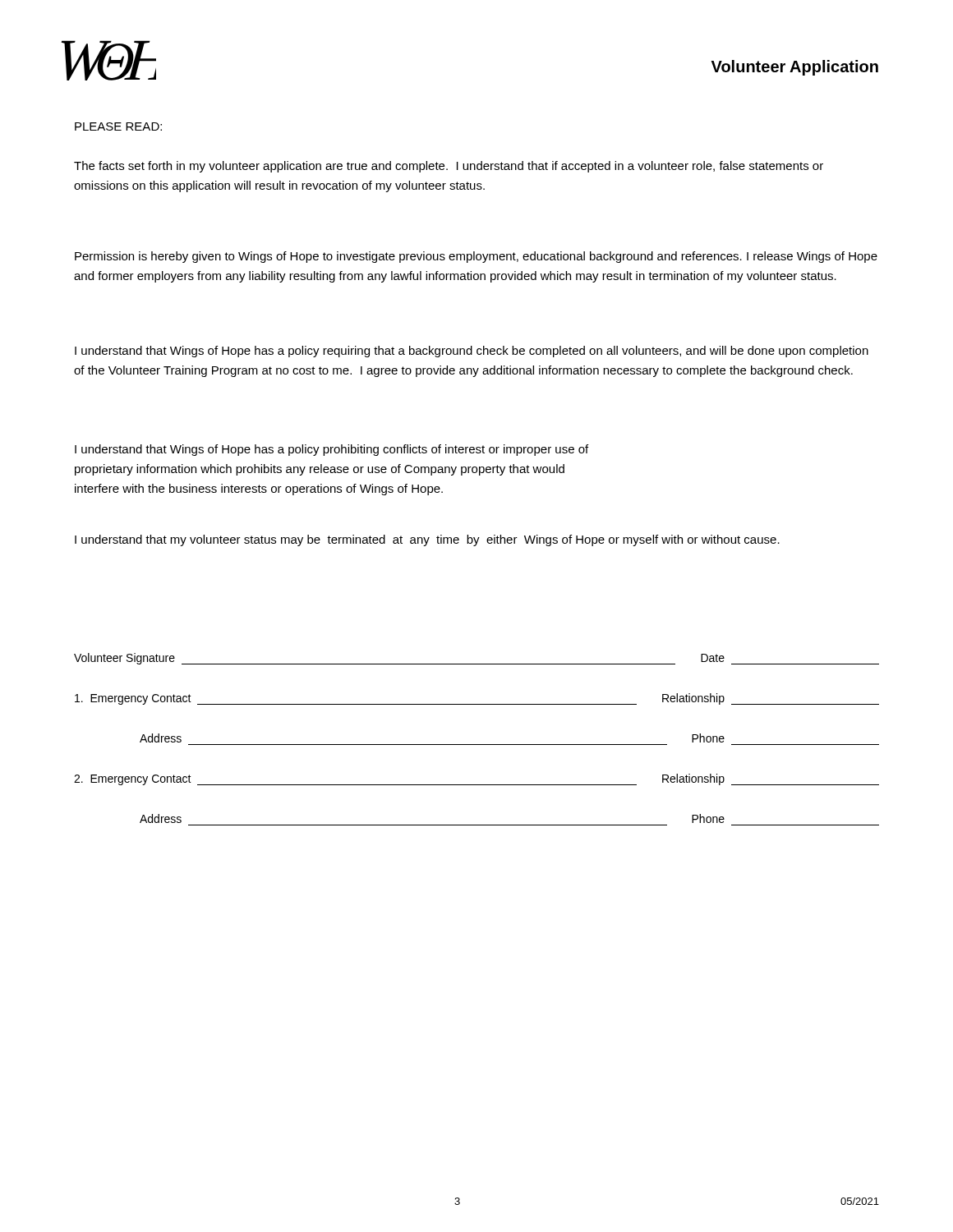This screenshot has height=1232, width=953.
Task: Click on the text block that says "The facts set forth in my"
Action: 449,175
